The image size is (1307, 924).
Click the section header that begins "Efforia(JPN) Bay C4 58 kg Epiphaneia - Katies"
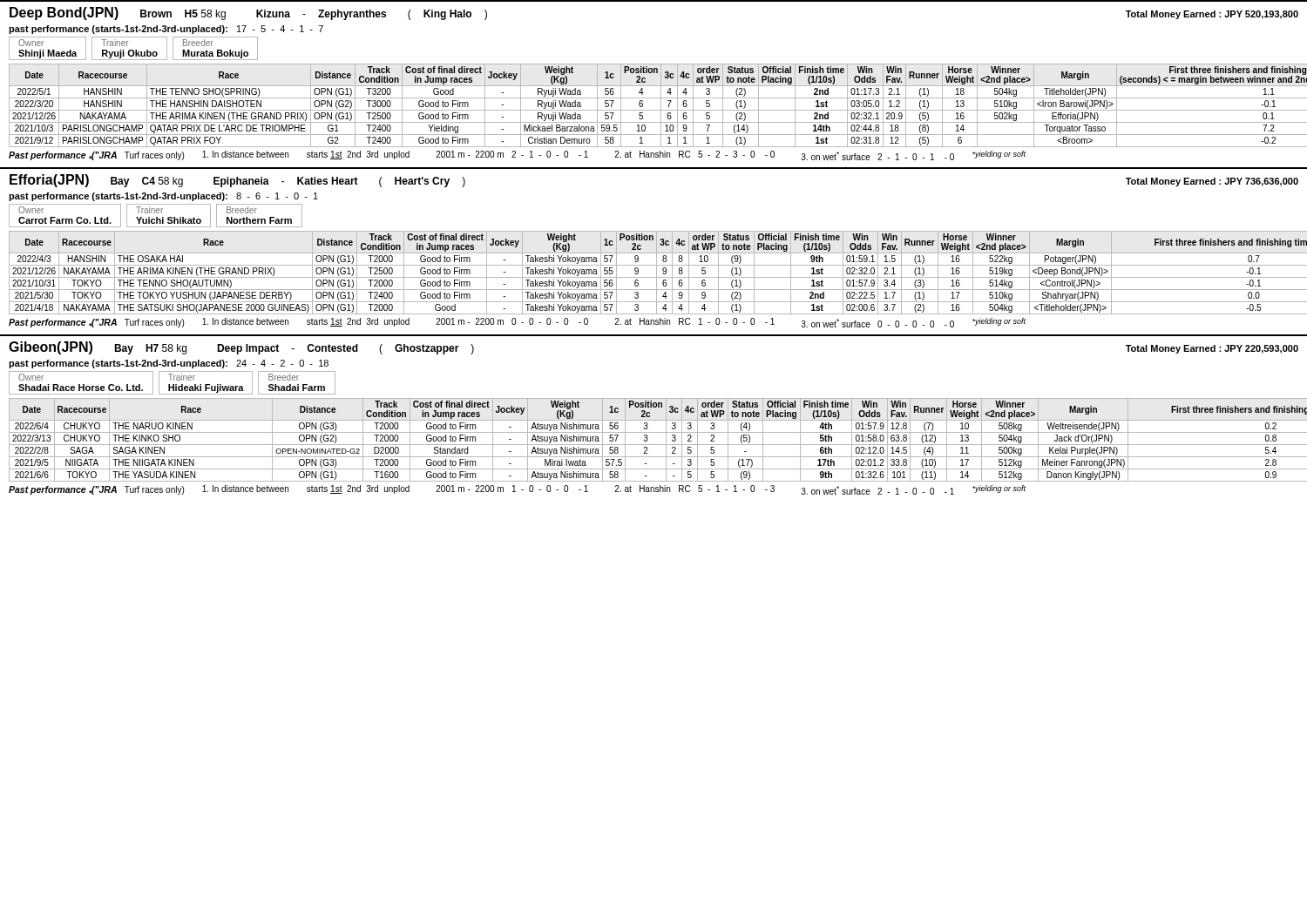pyautogui.click(x=654, y=180)
